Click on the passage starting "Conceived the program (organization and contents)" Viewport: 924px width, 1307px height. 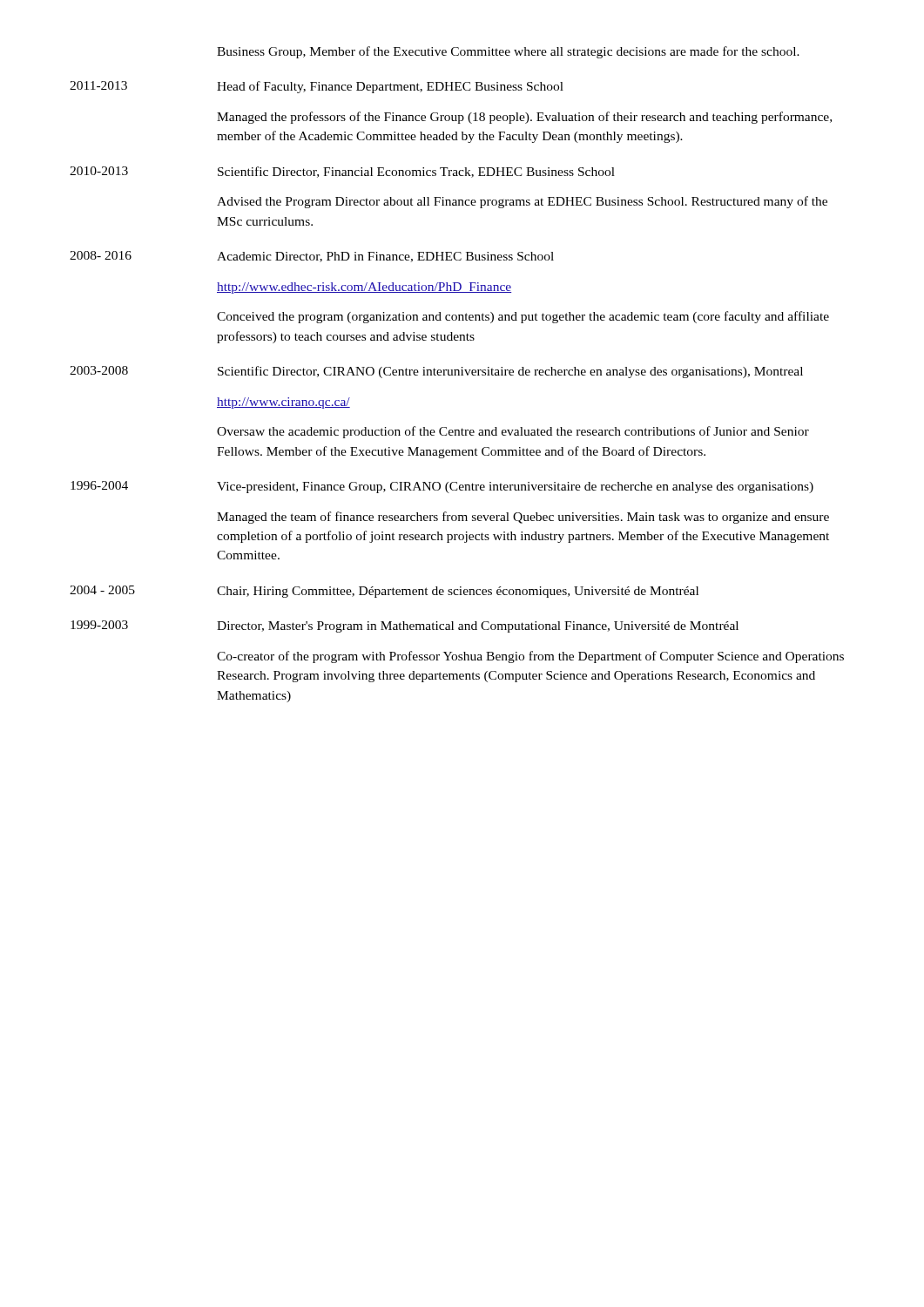(523, 326)
